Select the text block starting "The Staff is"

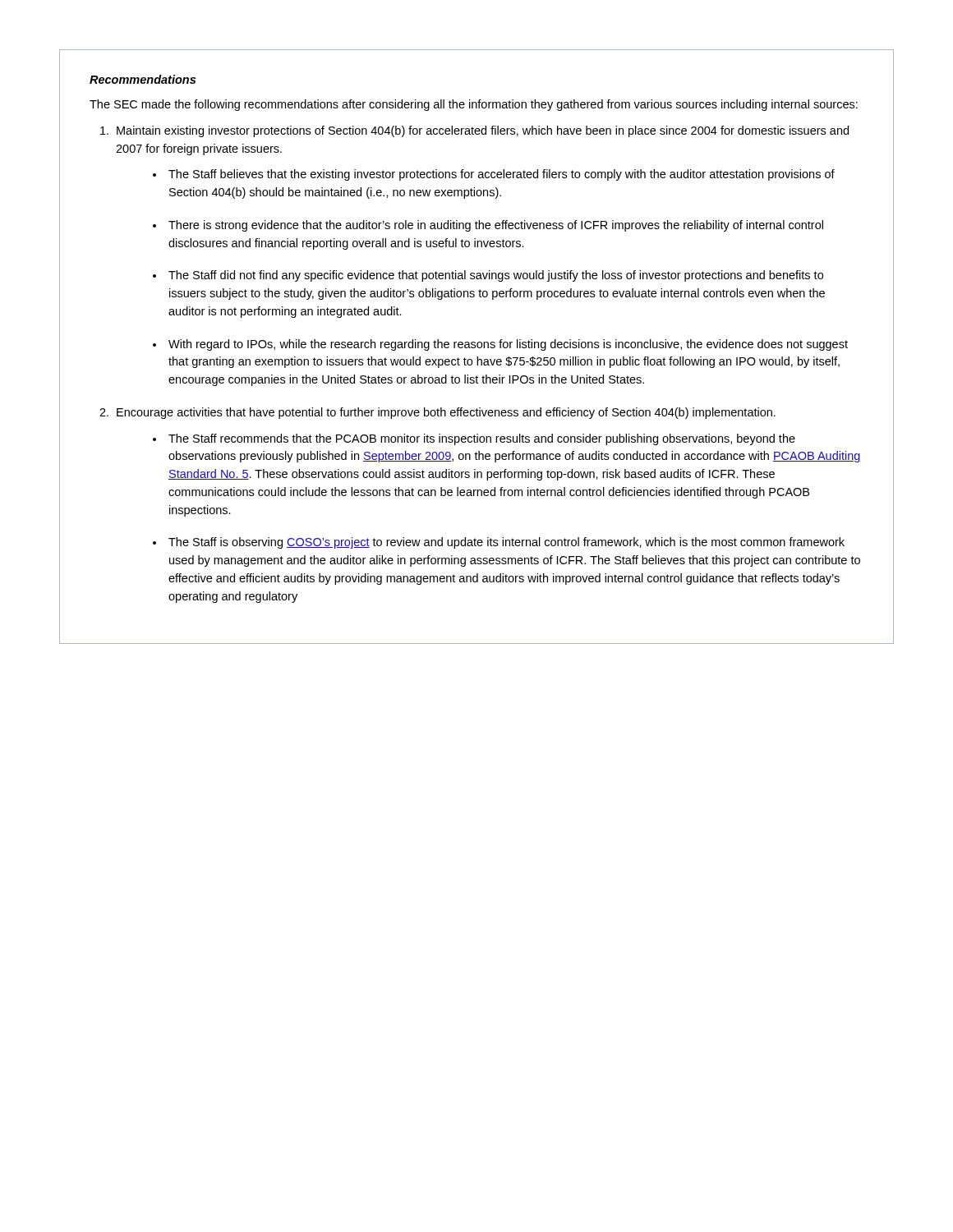514,569
